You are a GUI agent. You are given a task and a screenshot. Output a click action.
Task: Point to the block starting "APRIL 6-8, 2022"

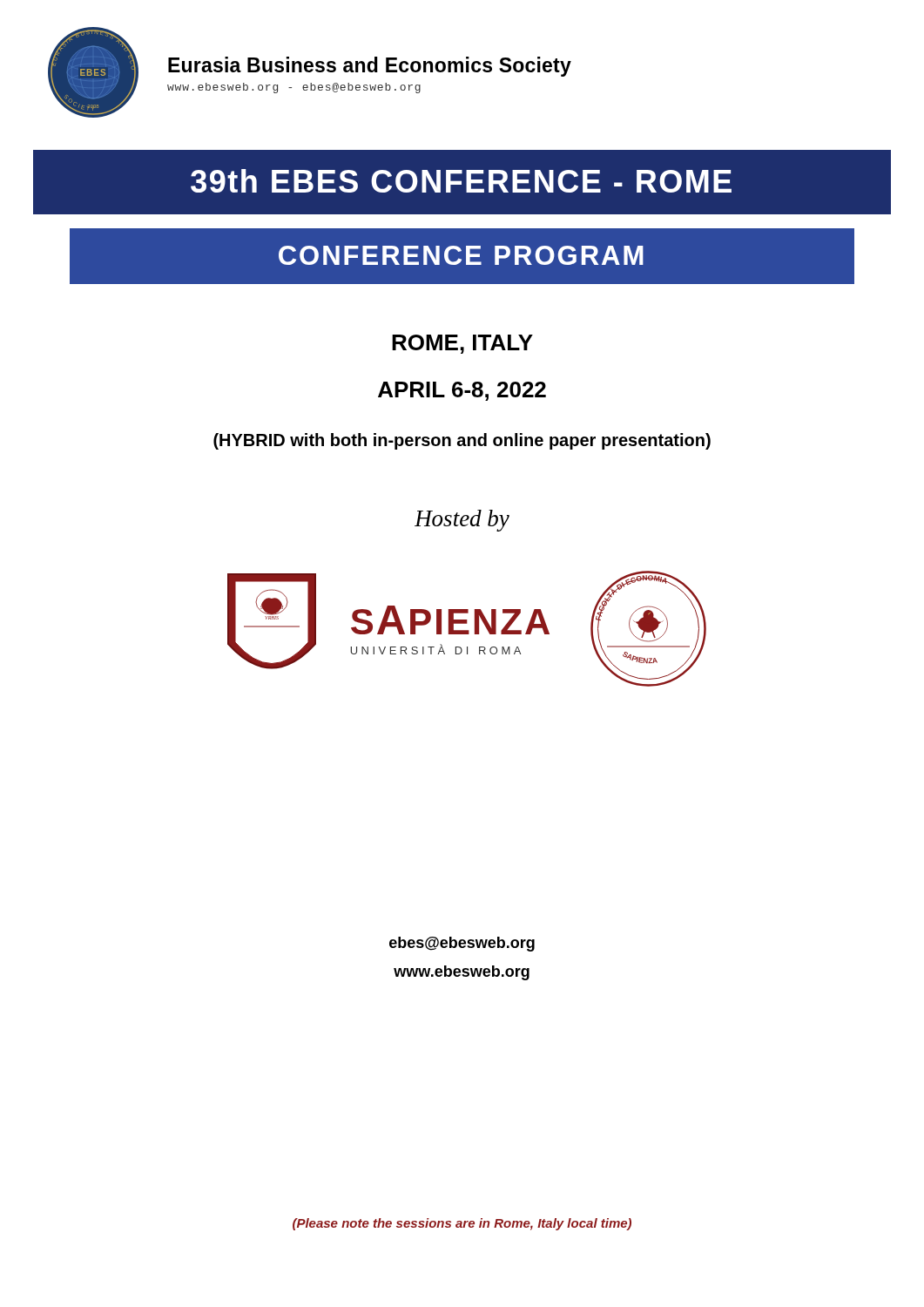point(462,389)
